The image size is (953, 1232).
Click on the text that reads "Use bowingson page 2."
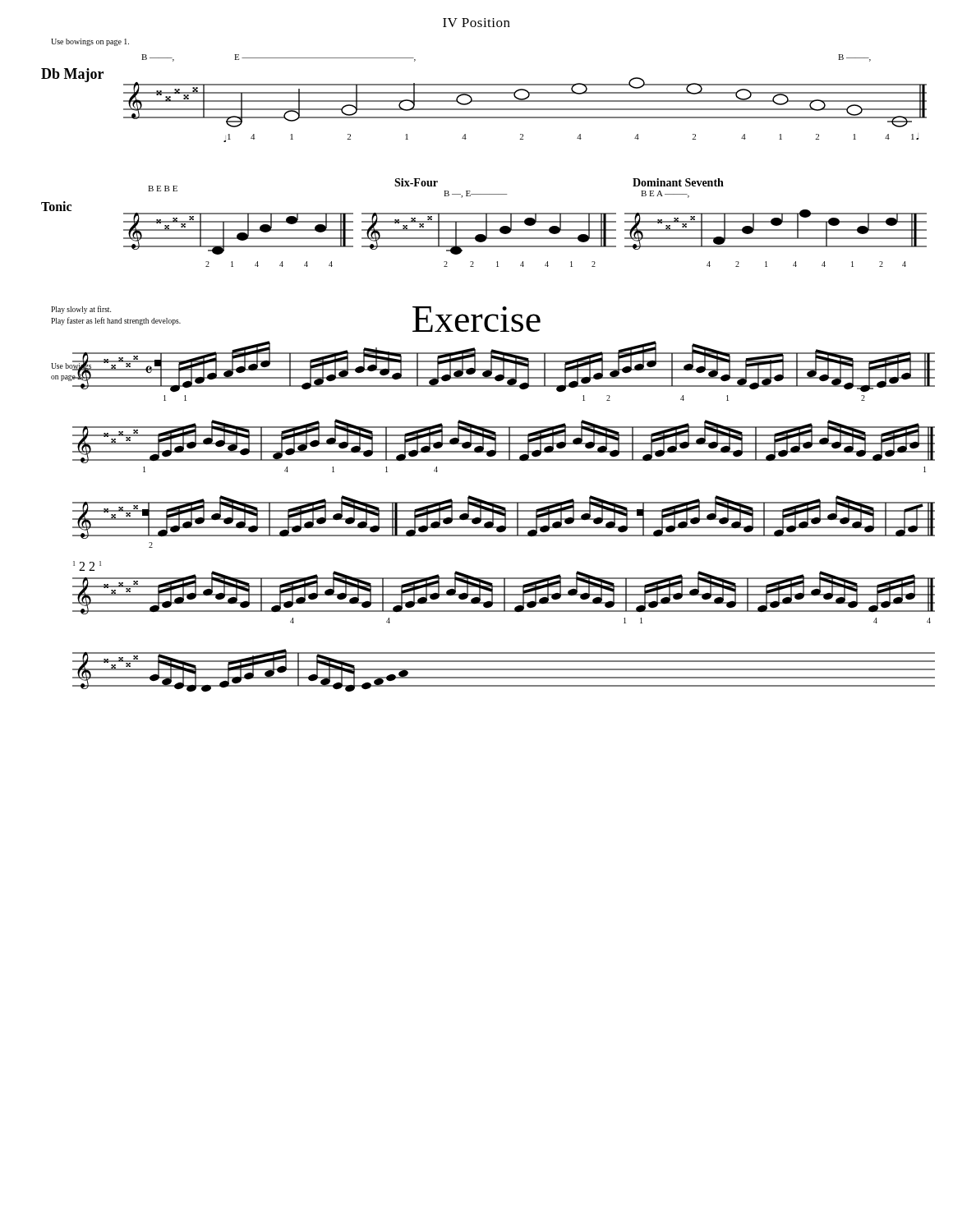71,372
